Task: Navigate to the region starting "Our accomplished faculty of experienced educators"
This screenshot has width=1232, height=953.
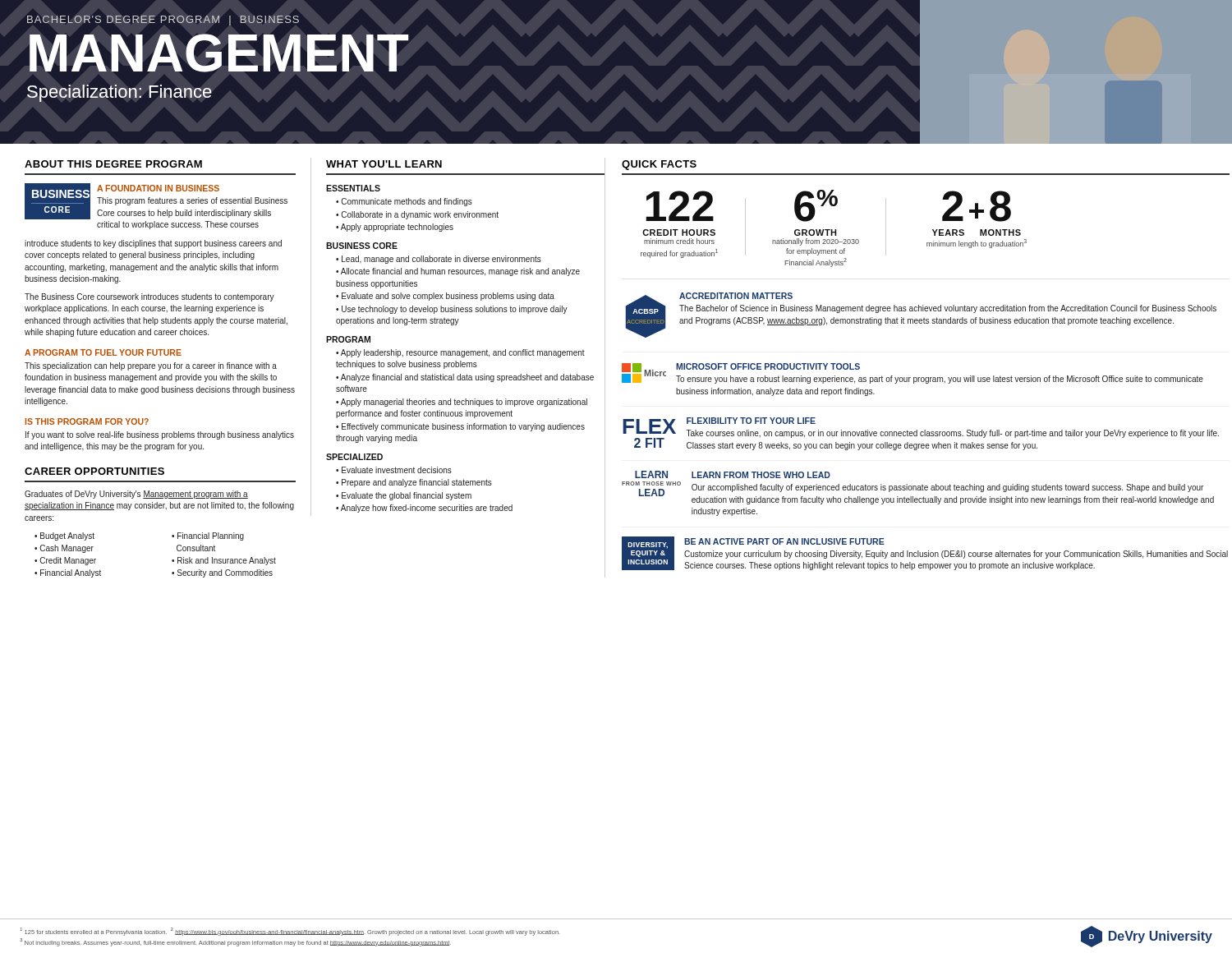Action: coord(953,500)
